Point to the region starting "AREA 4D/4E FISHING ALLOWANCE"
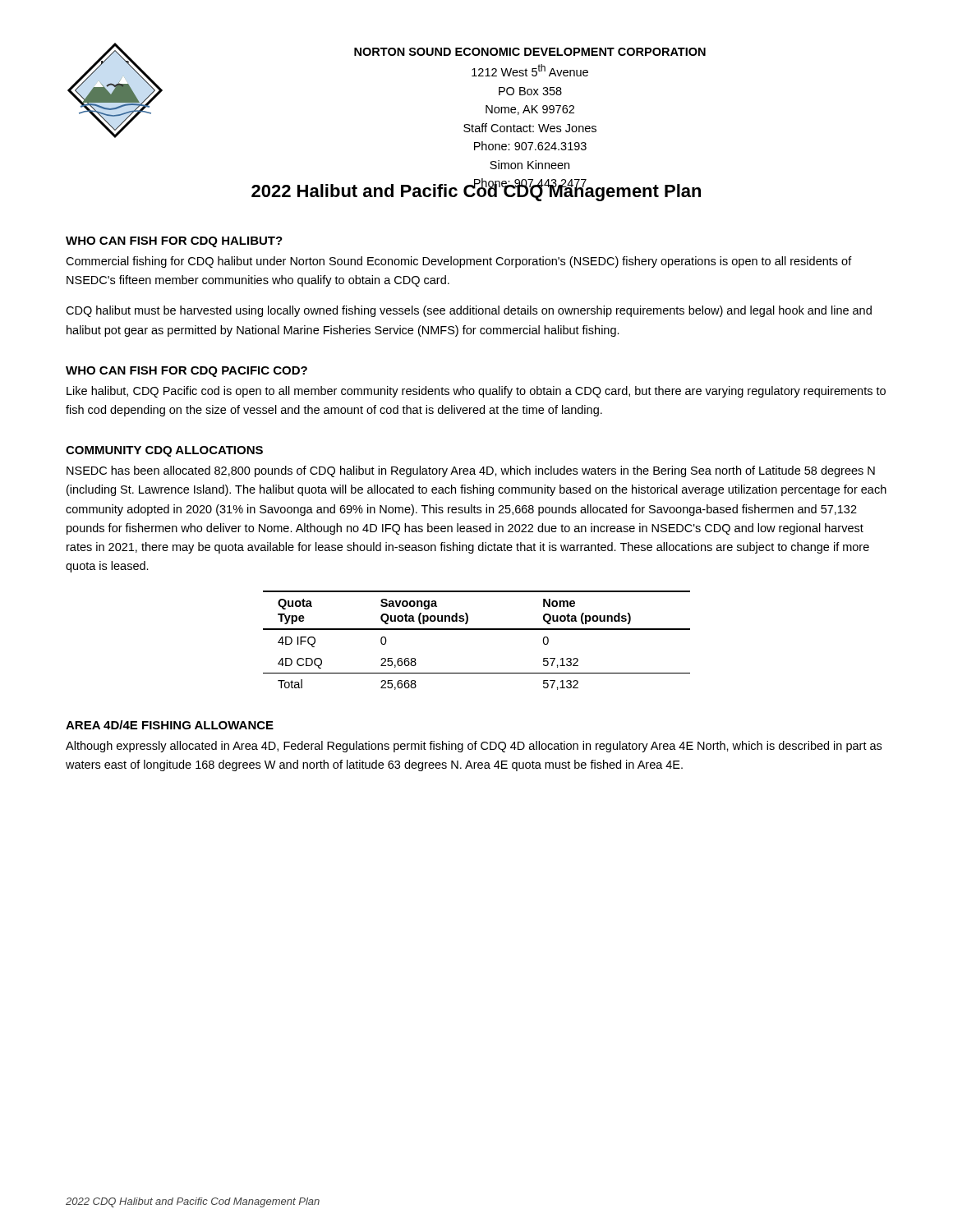953x1232 pixels. coord(170,725)
